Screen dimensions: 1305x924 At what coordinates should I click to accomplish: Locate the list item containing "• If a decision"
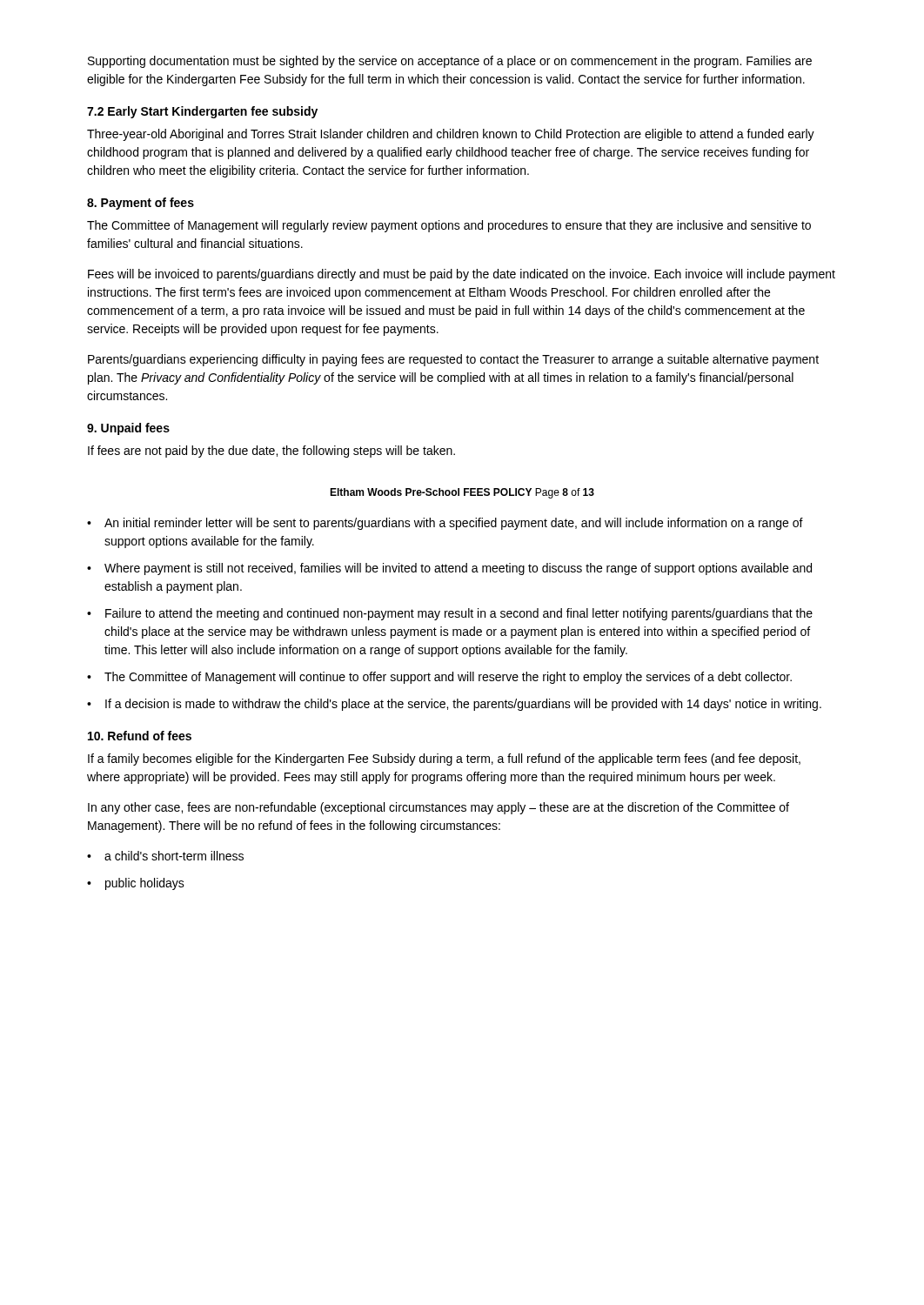(x=462, y=704)
